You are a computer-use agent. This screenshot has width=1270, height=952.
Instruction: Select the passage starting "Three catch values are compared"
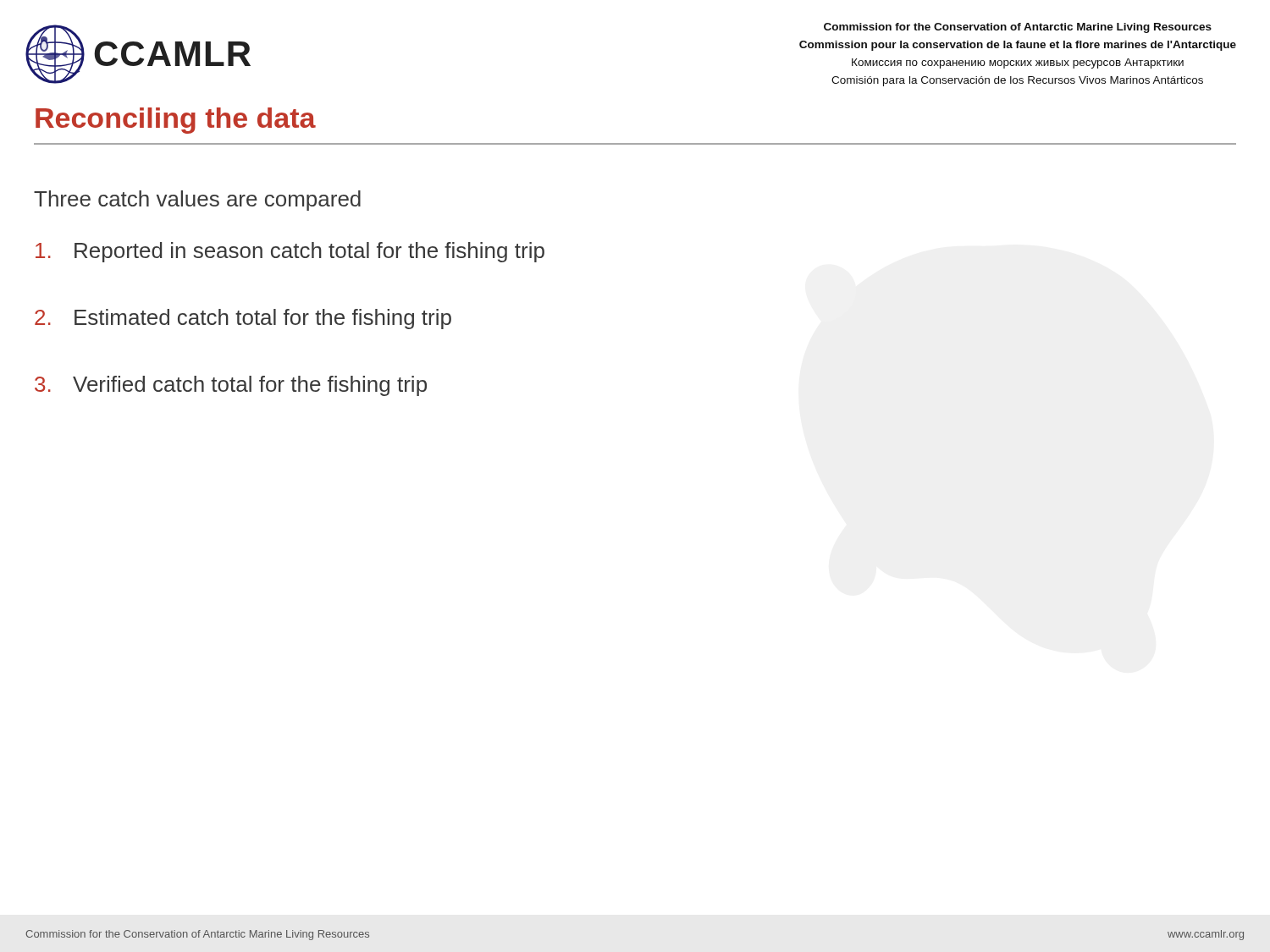point(198,199)
